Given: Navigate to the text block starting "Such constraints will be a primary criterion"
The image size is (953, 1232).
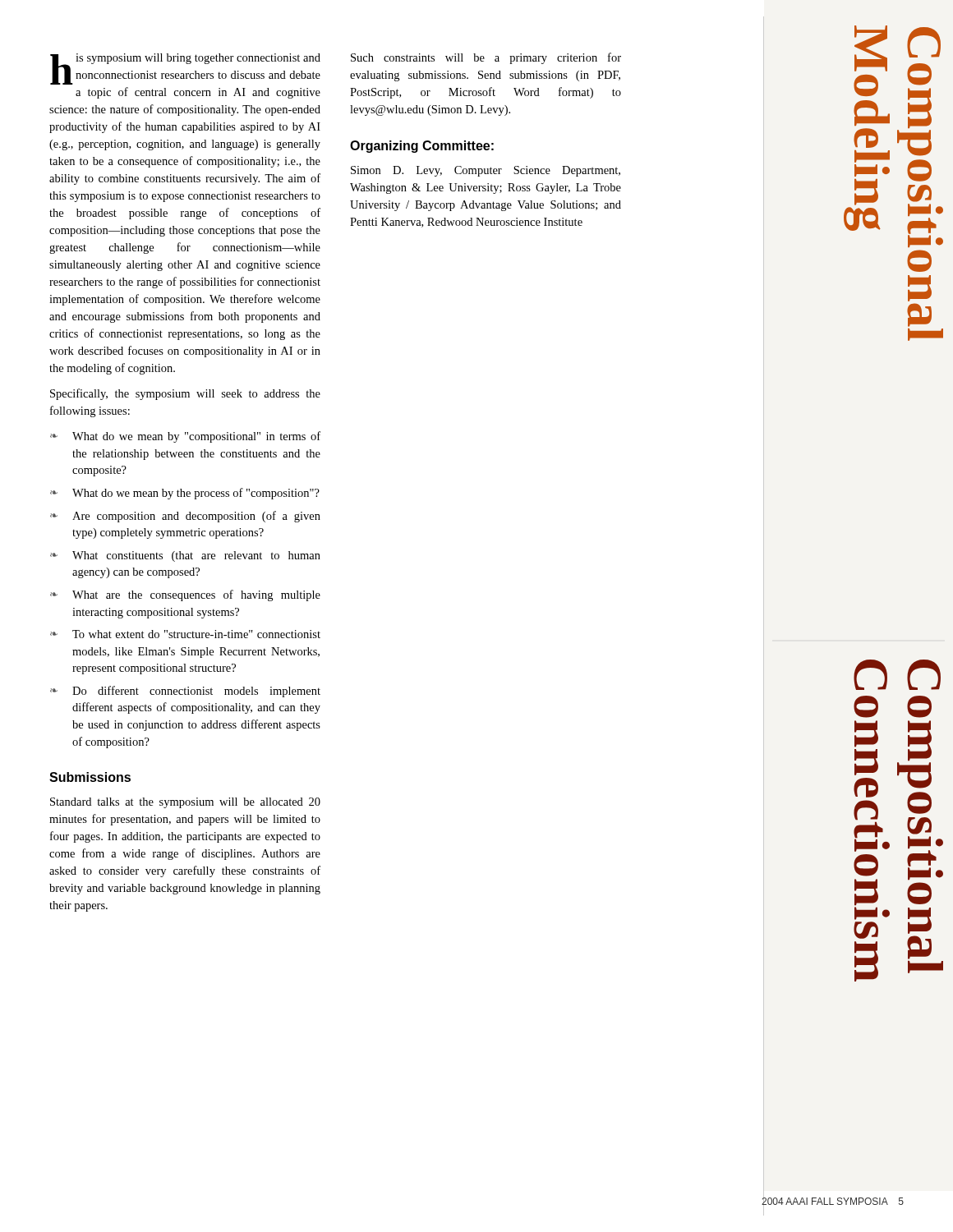Looking at the screenshot, I should (x=486, y=84).
